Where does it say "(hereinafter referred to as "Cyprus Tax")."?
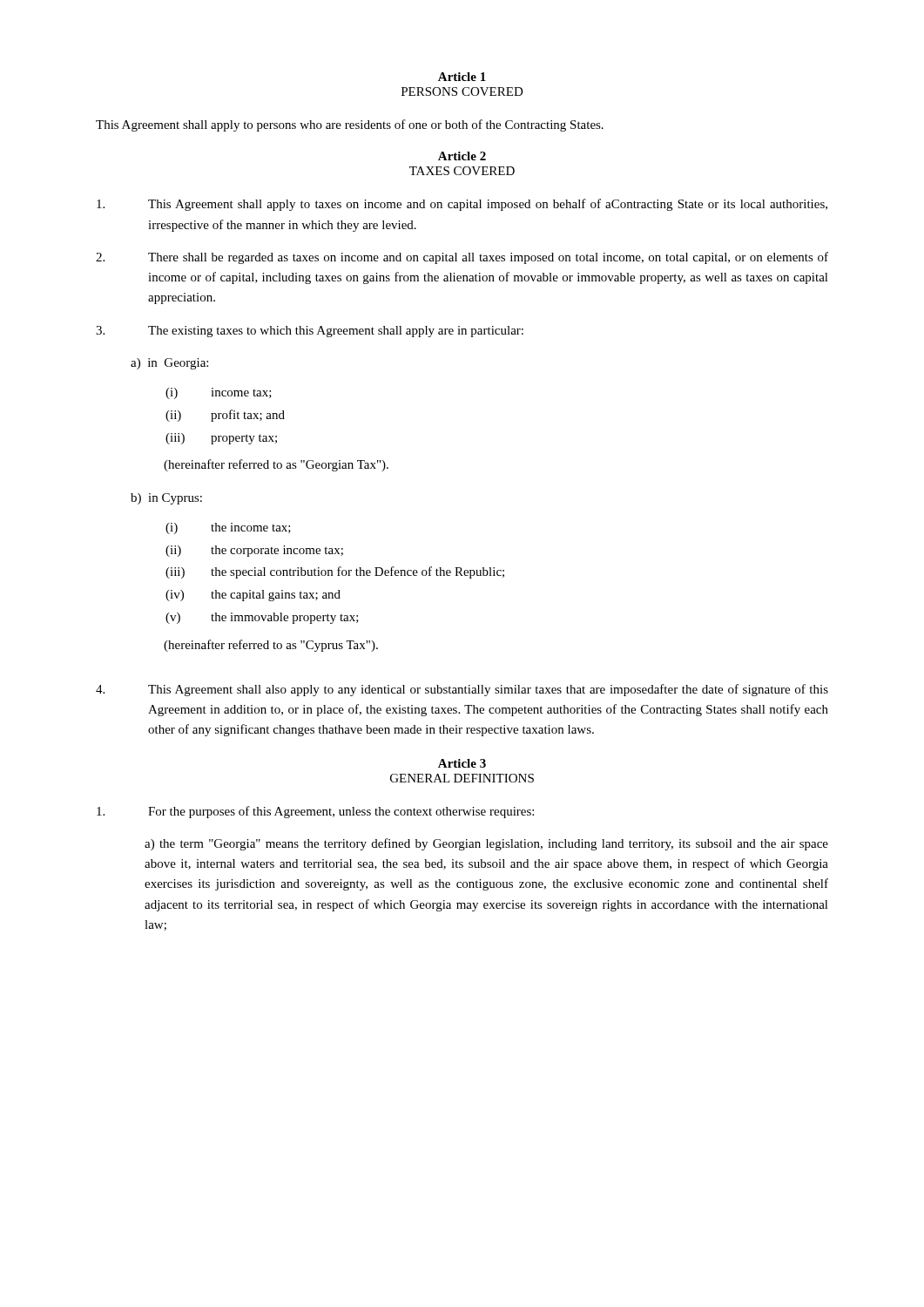The height and width of the screenshot is (1307, 924). coord(271,644)
